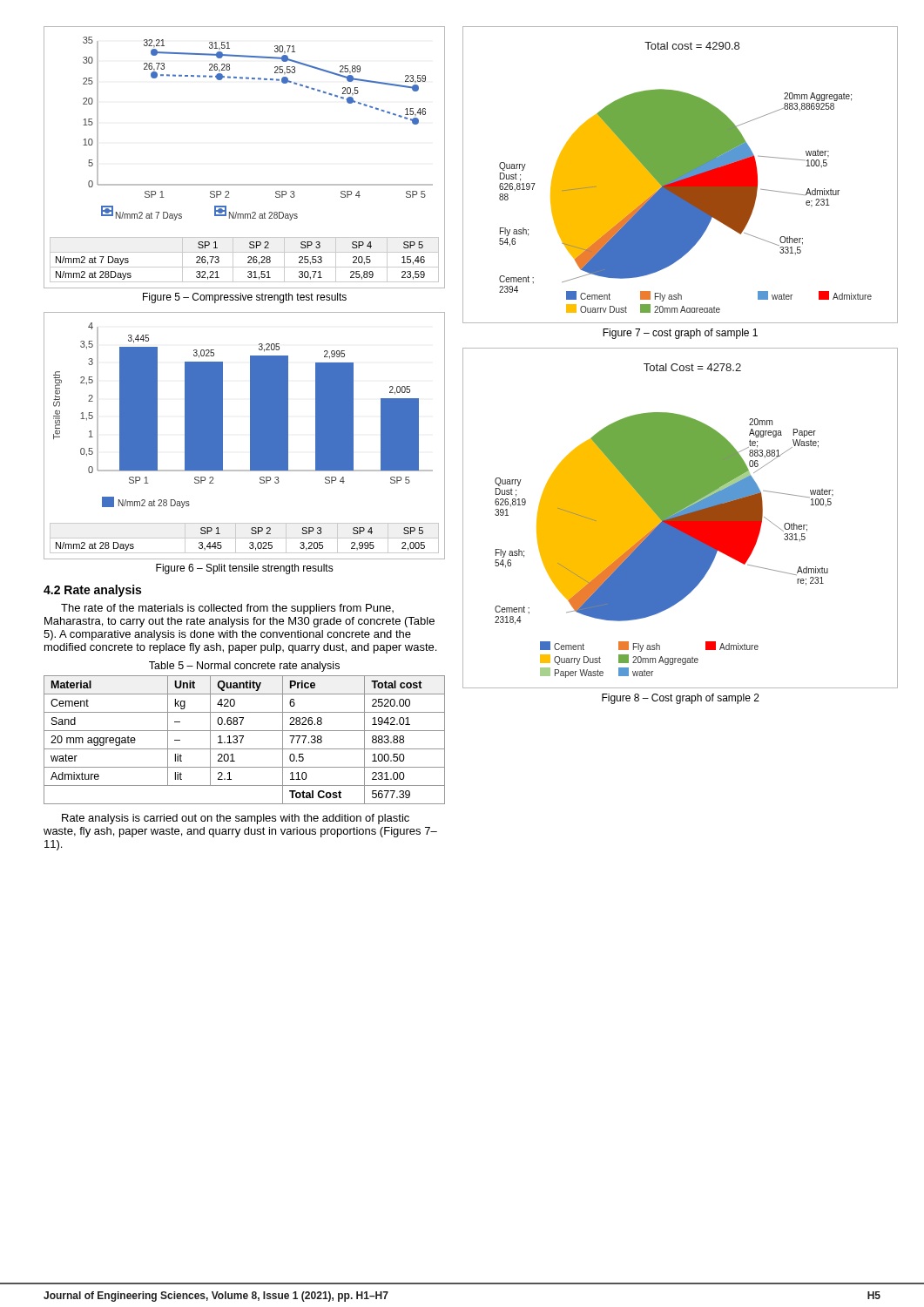Select the table
Screen dimensions: 1307x924
[244, 740]
